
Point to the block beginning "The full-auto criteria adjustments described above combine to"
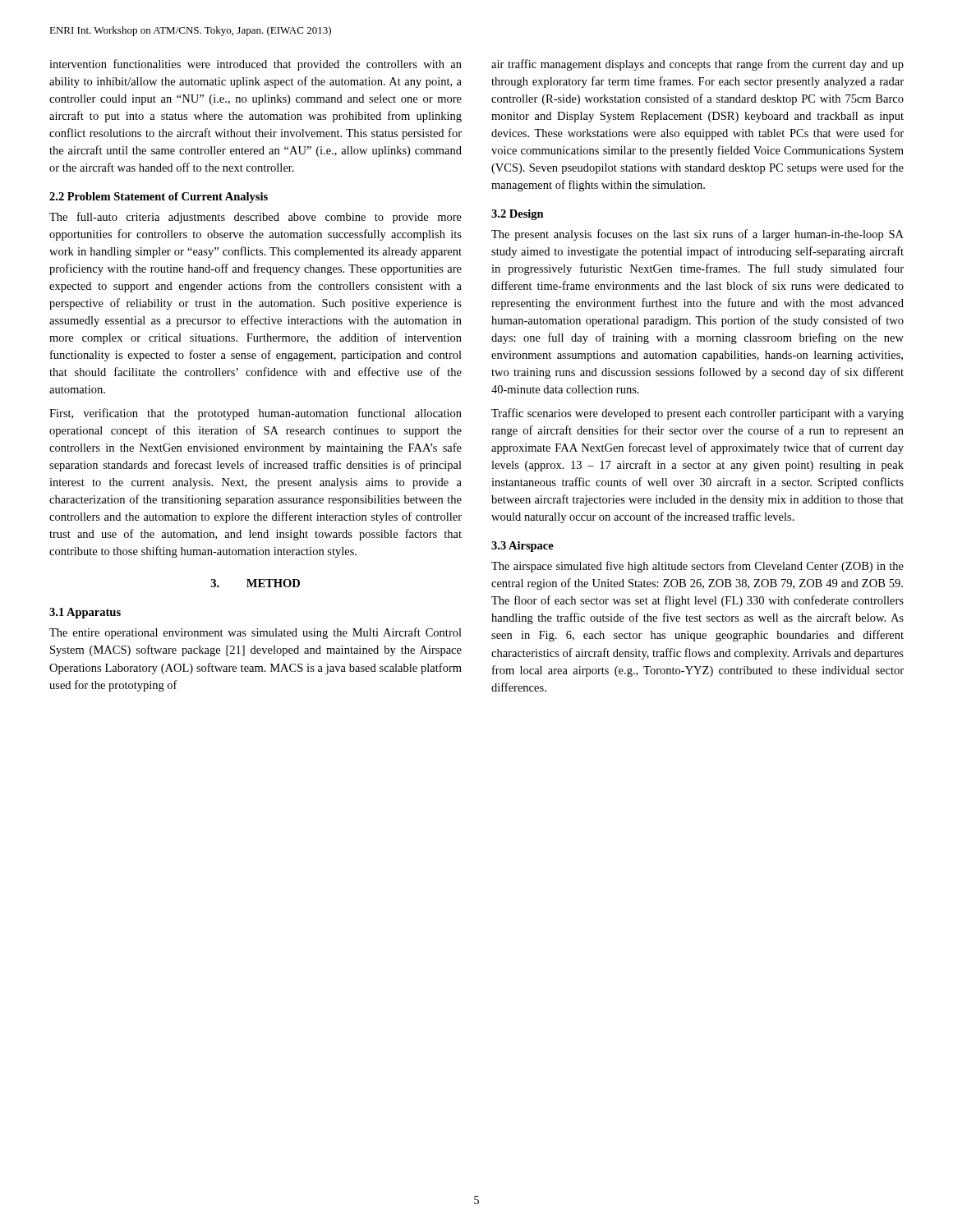(x=255, y=304)
